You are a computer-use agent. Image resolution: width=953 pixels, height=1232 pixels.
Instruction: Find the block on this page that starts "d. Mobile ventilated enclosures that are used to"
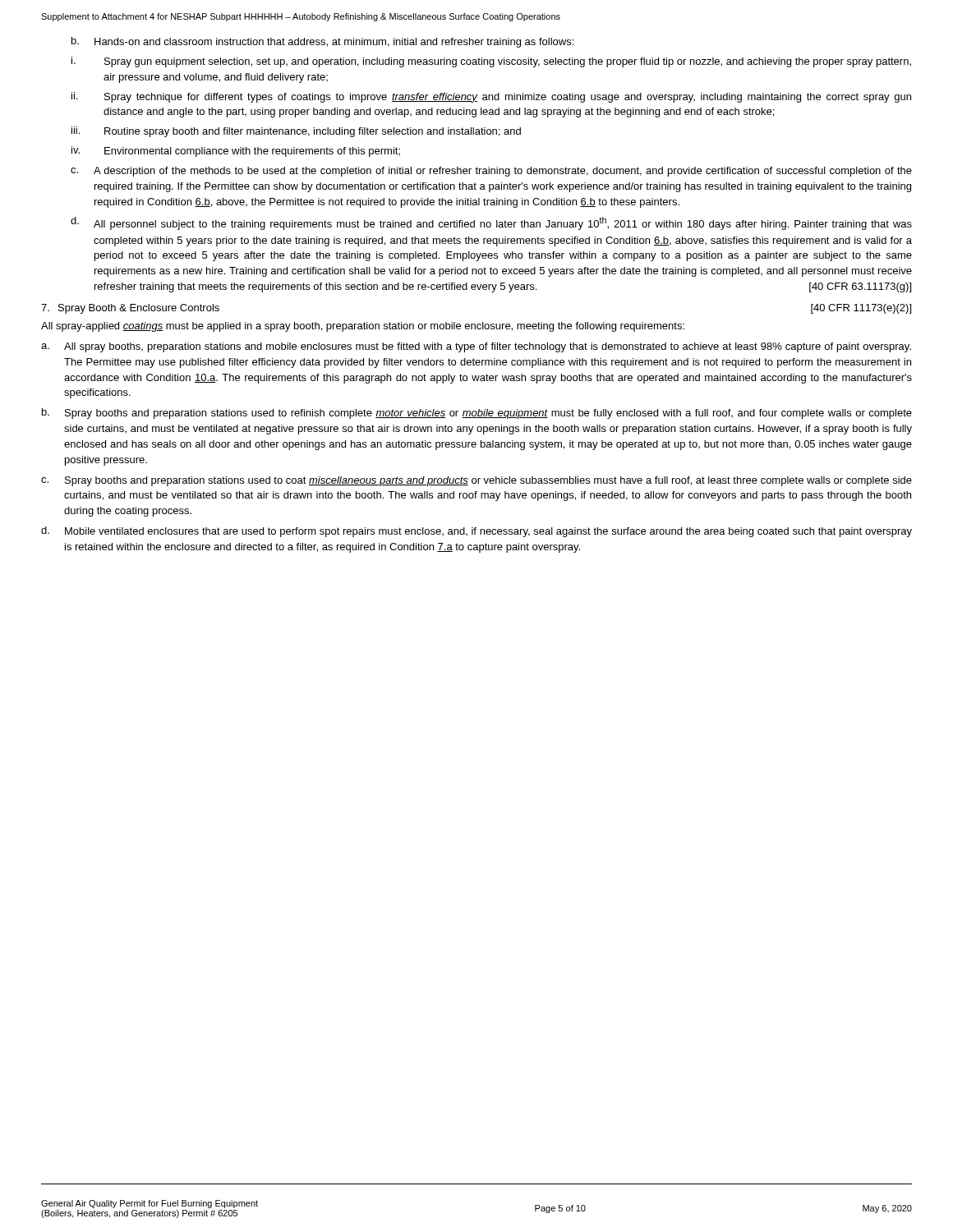tap(476, 540)
